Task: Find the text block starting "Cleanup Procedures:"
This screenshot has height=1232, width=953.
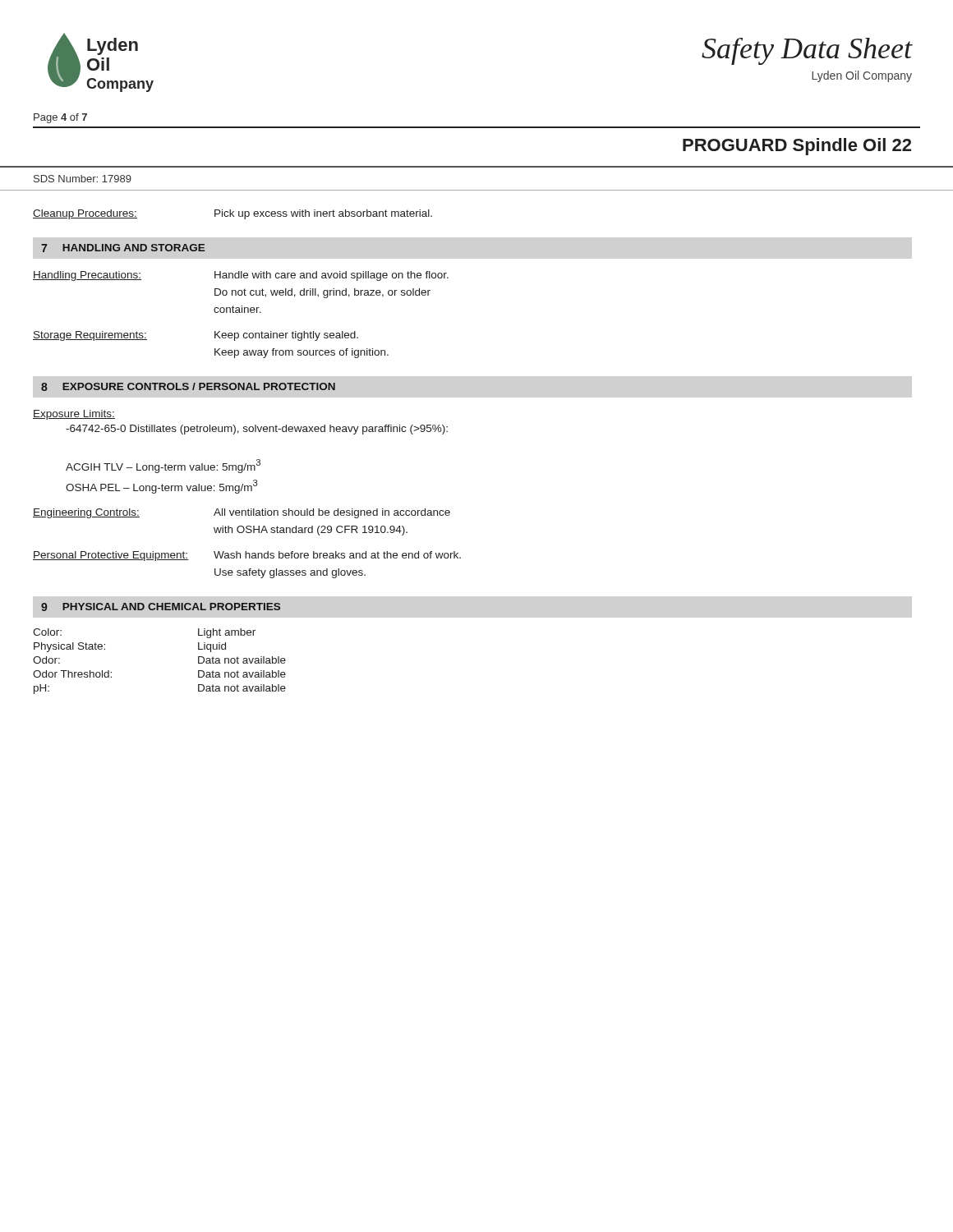Action: [85, 213]
